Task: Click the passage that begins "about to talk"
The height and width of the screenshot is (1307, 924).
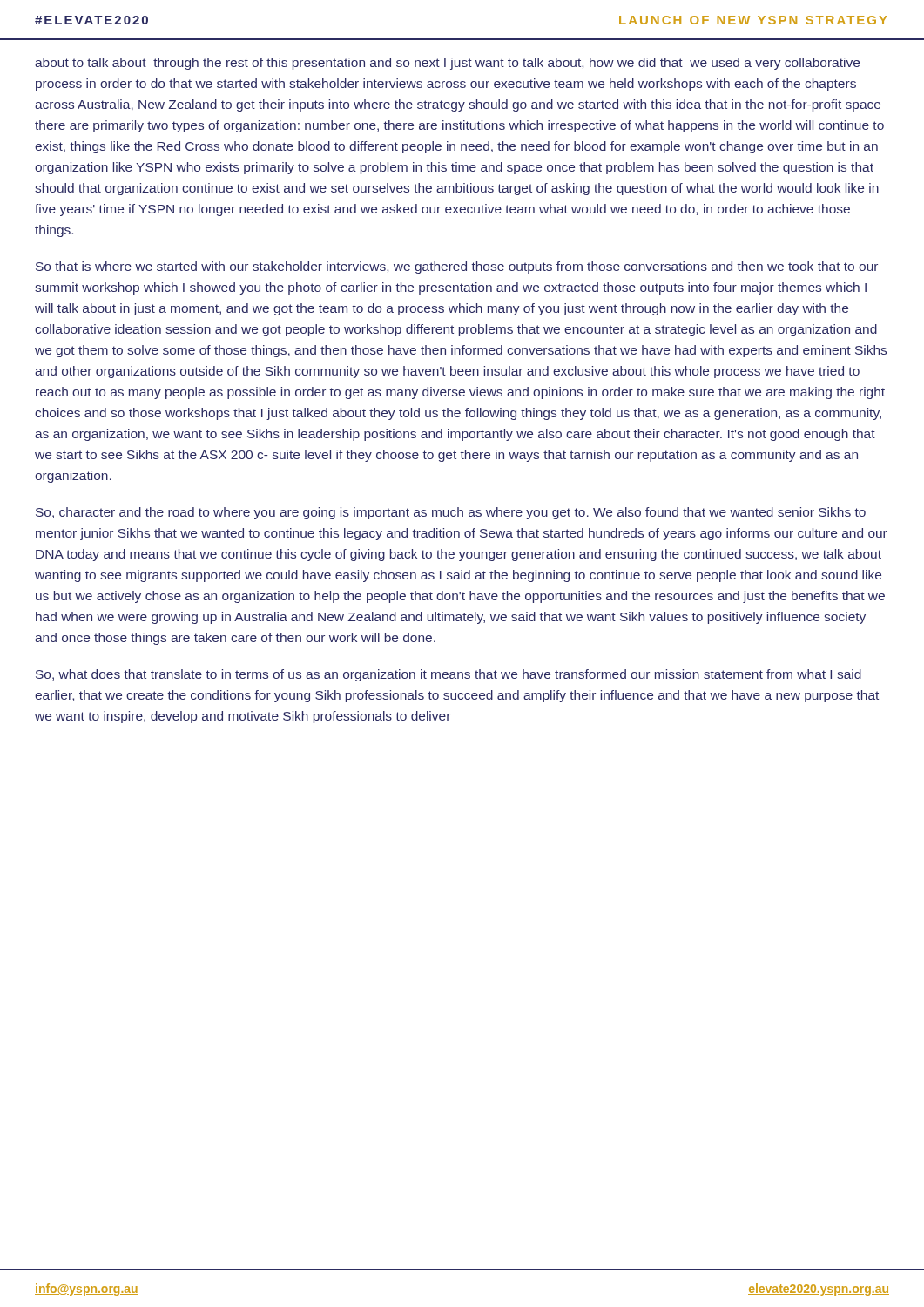Action: (460, 146)
